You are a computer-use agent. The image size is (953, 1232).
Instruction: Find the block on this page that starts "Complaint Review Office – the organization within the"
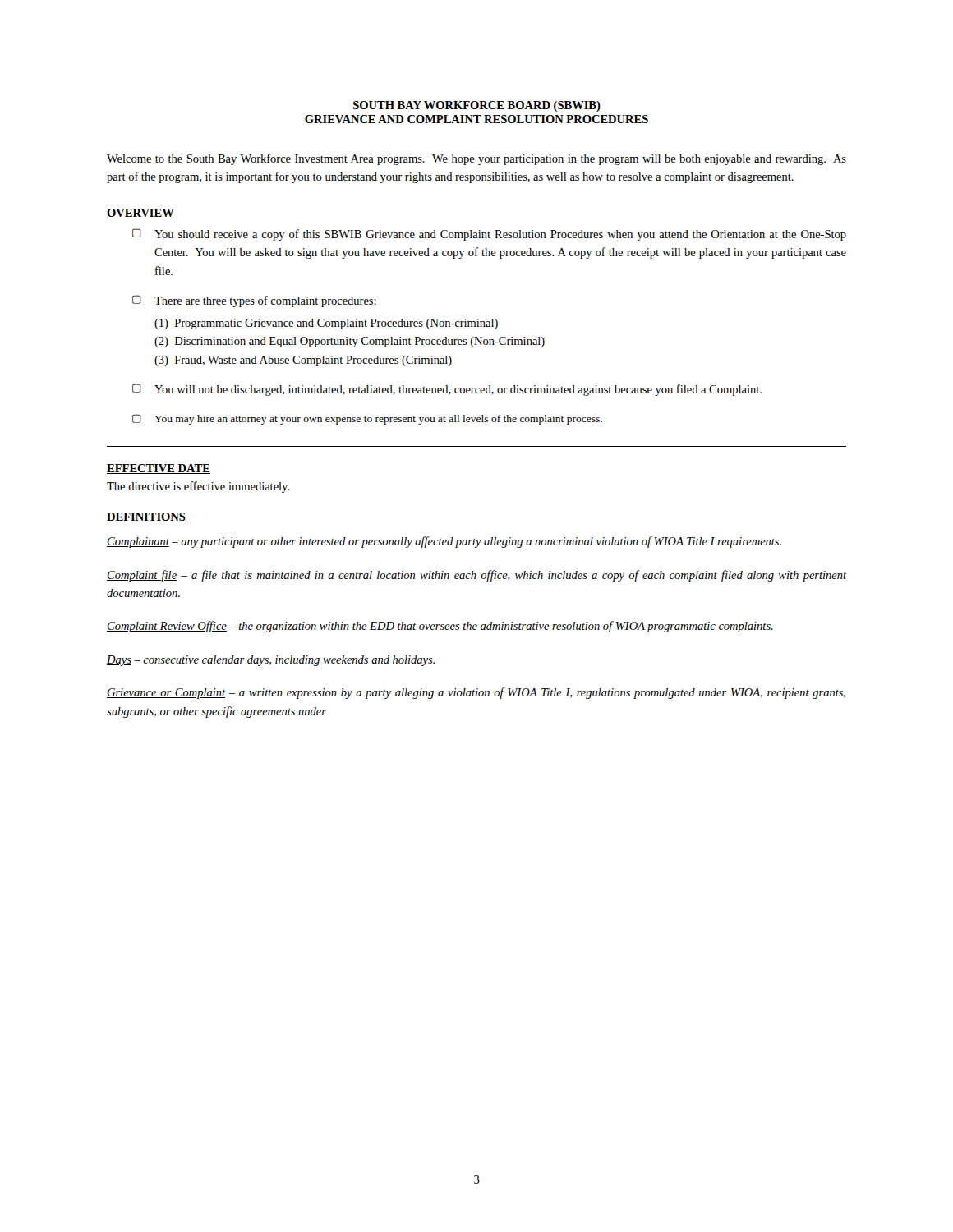click(440, 626)
